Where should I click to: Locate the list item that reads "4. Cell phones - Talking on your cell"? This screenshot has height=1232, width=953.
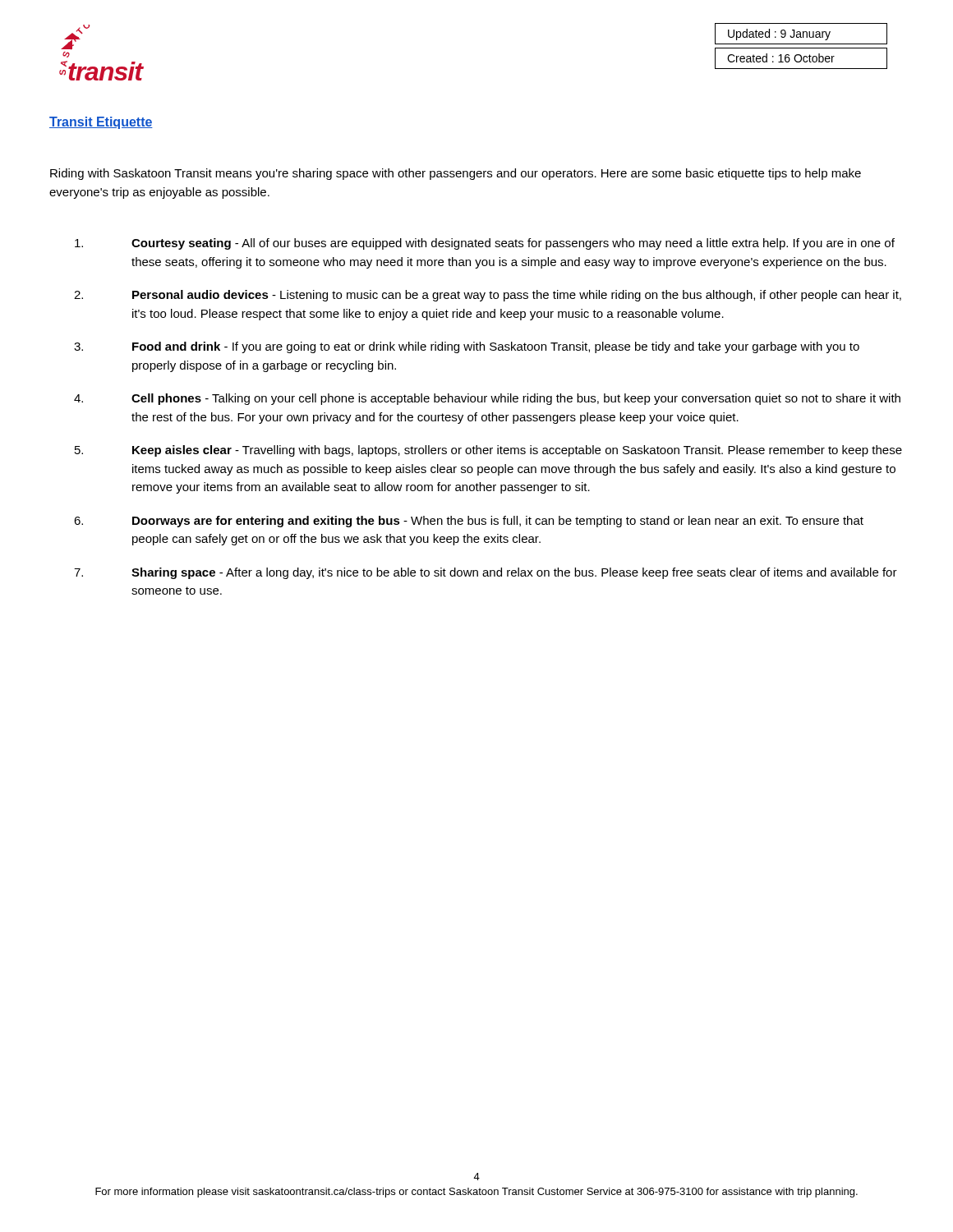[x=476, y=408]
